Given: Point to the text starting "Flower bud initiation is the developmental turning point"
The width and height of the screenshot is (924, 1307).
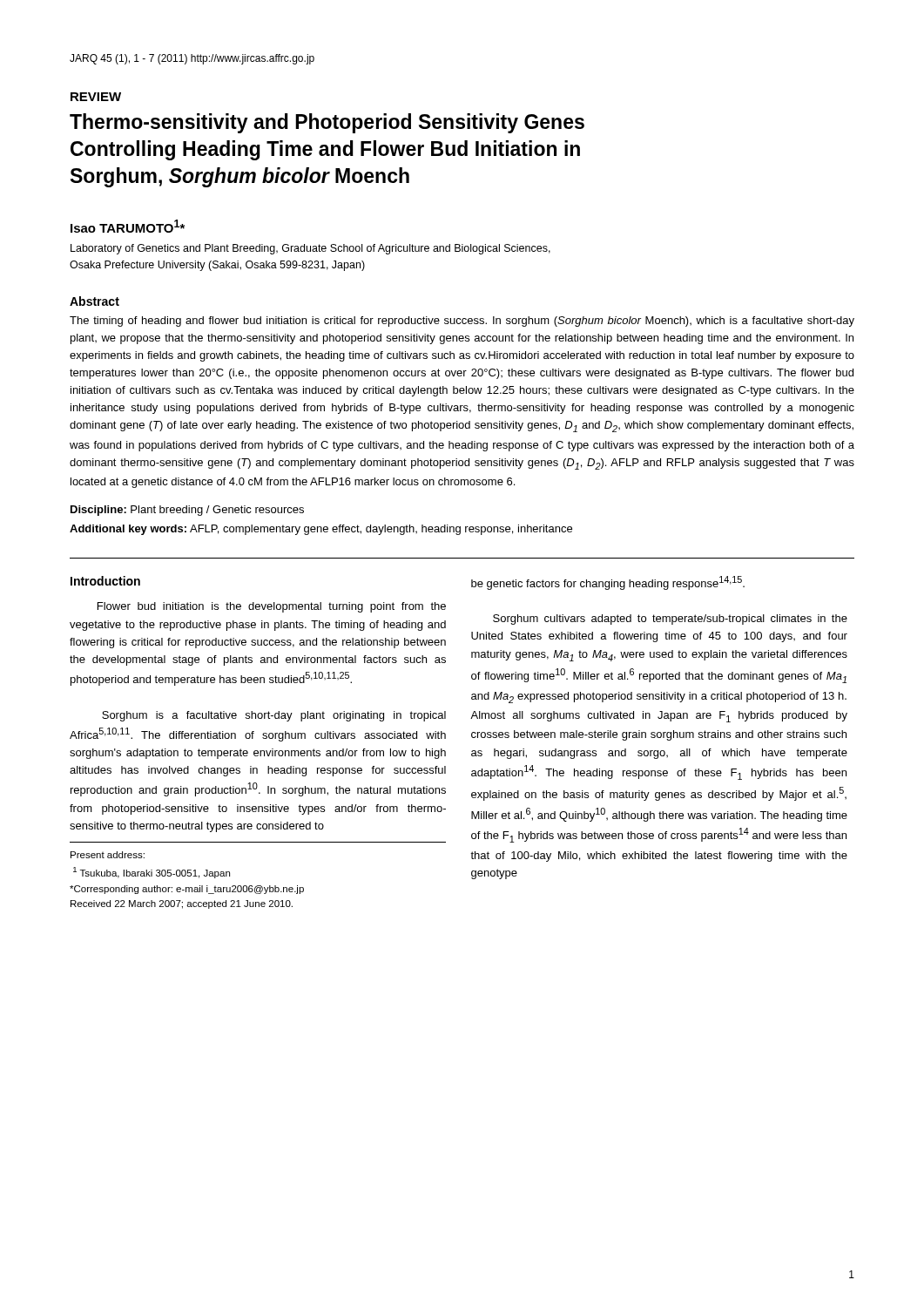Looking at the screenshot, I should pos(258,643).
